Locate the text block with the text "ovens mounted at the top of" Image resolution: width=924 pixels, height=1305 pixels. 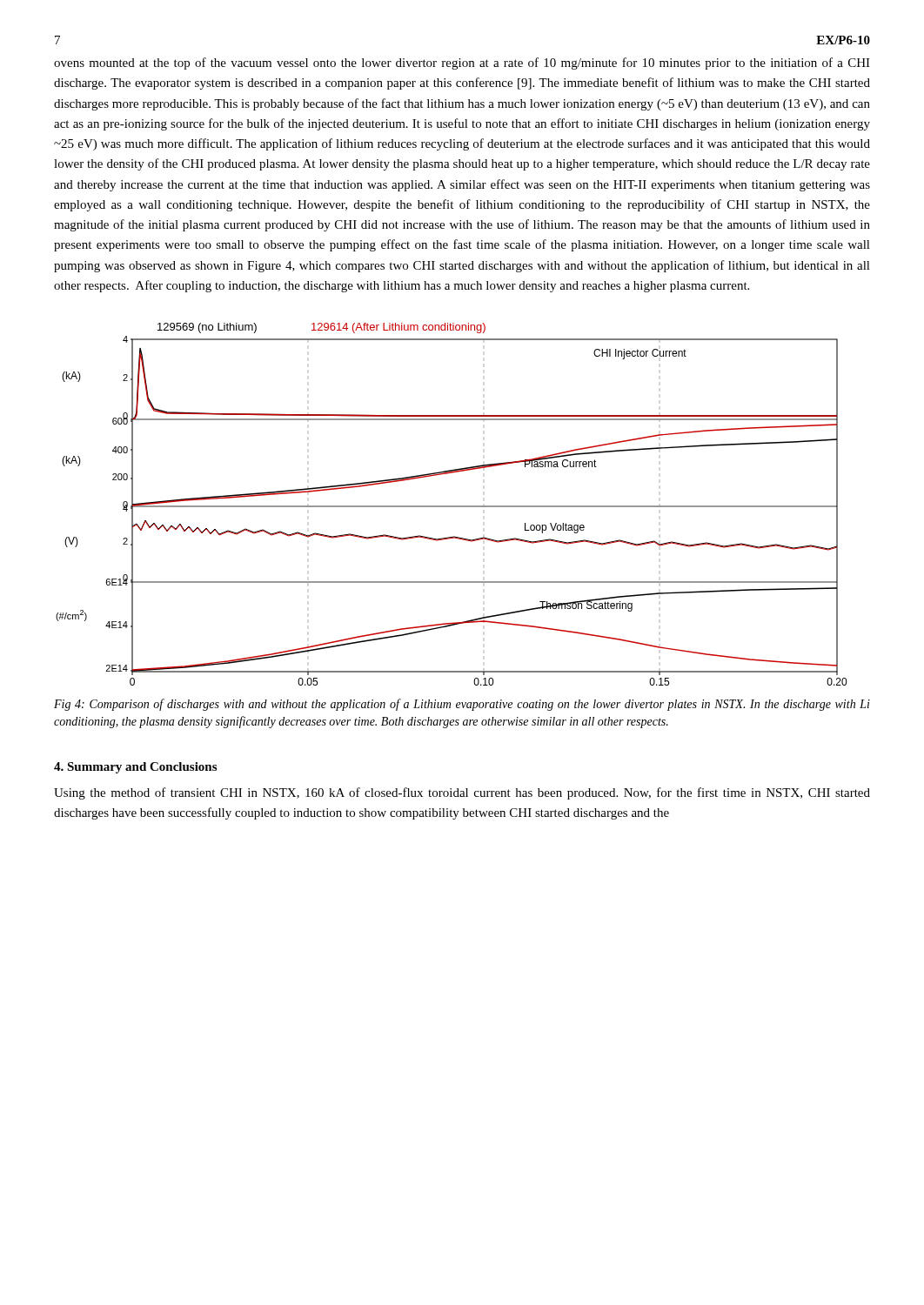pyautogui.click(x=462, y=174)
